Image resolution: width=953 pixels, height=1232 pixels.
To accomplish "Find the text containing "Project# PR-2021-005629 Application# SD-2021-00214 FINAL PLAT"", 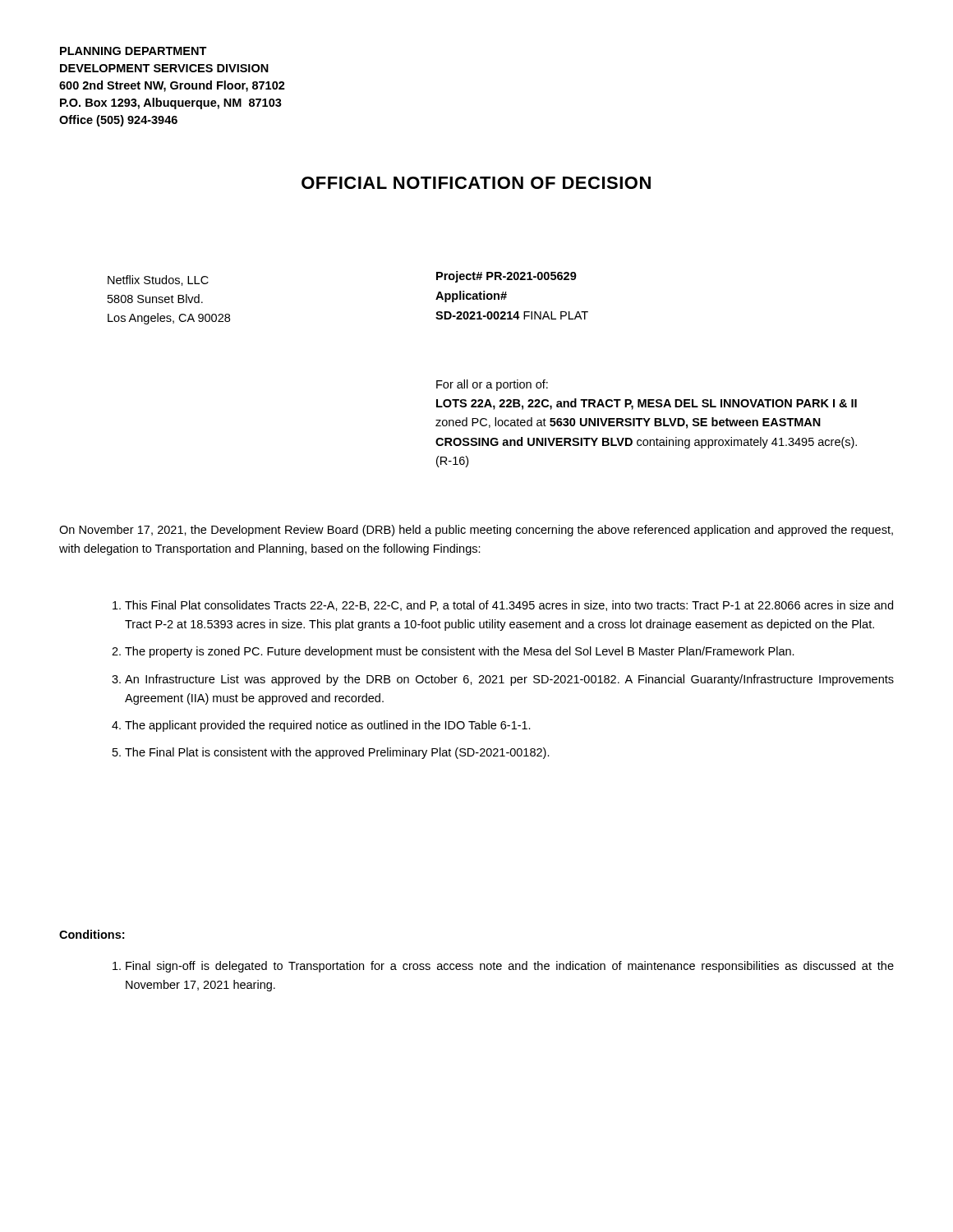I will 506,277.
